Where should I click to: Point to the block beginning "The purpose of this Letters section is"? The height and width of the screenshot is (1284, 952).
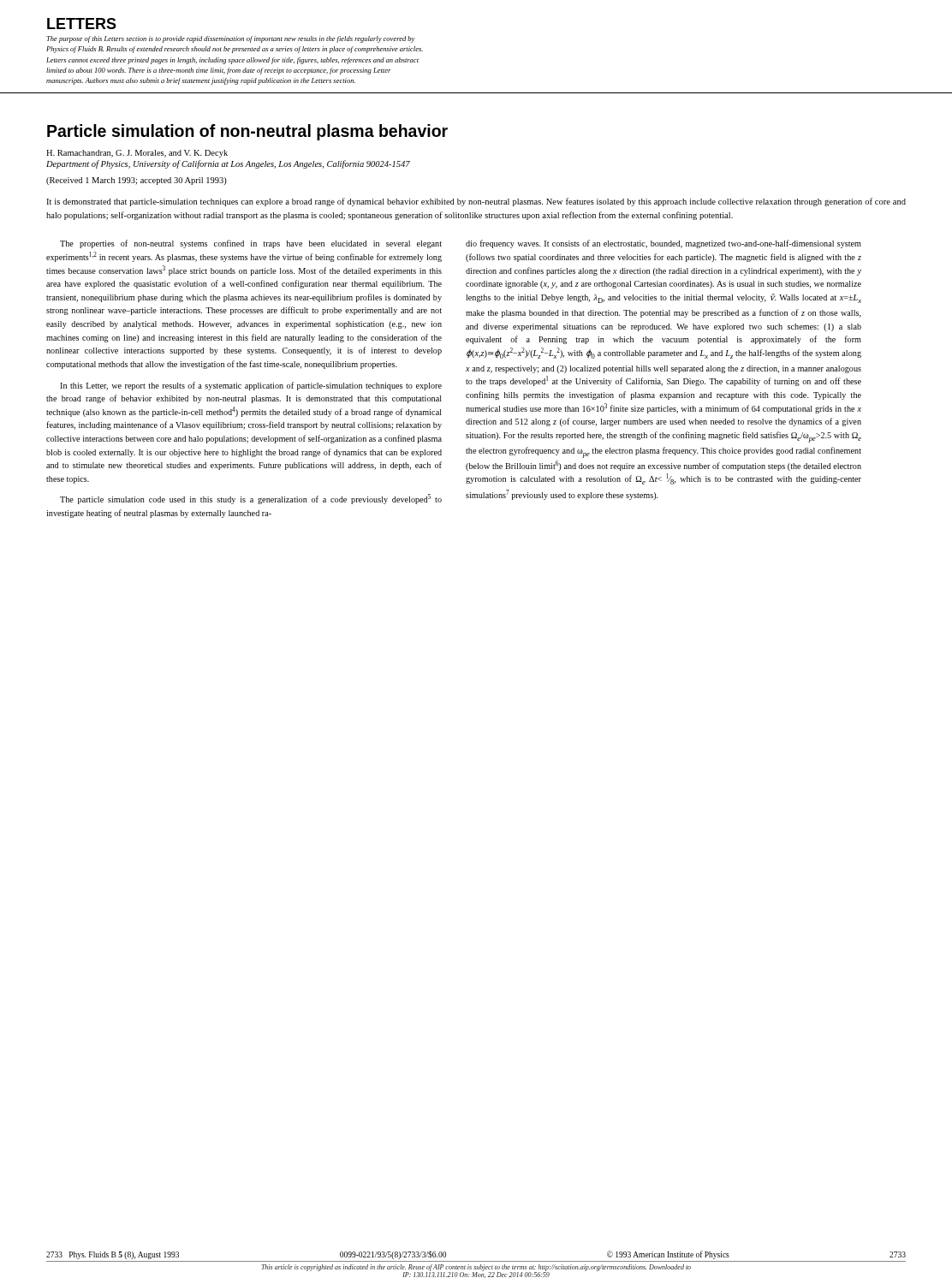click(x=235, y=60)
